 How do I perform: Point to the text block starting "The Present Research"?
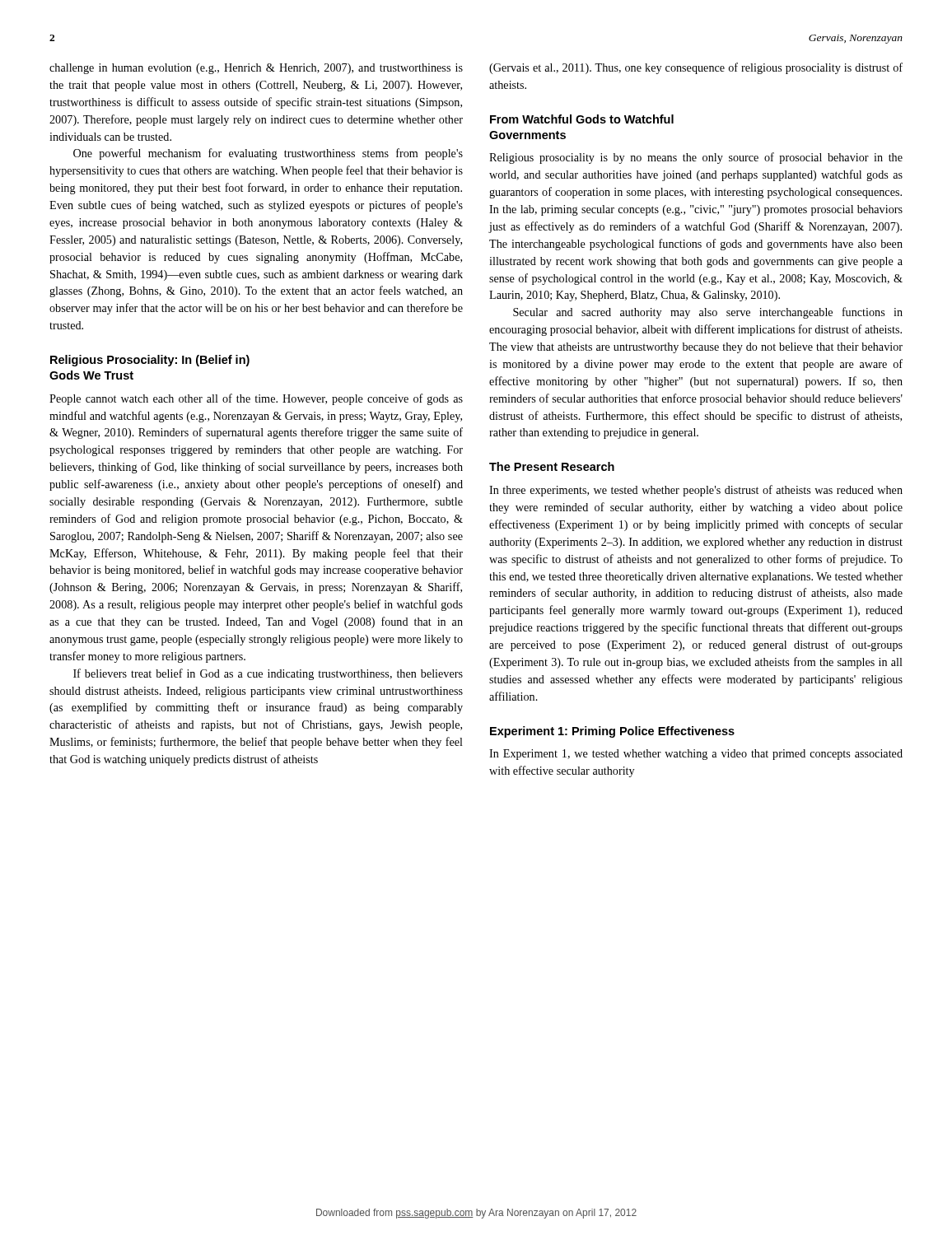point(552,467)
